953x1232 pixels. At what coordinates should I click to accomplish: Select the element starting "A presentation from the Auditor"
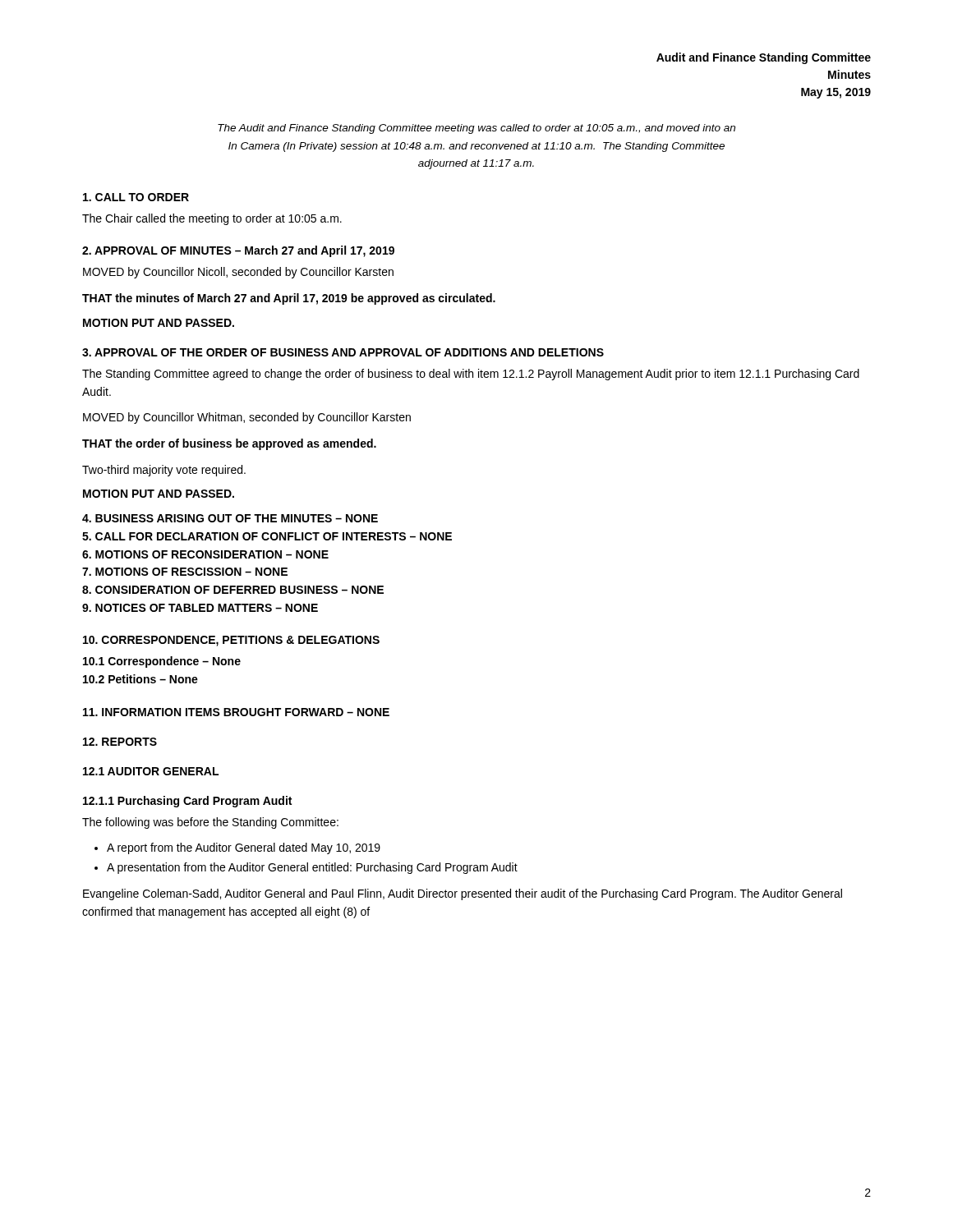pos(312,867)
